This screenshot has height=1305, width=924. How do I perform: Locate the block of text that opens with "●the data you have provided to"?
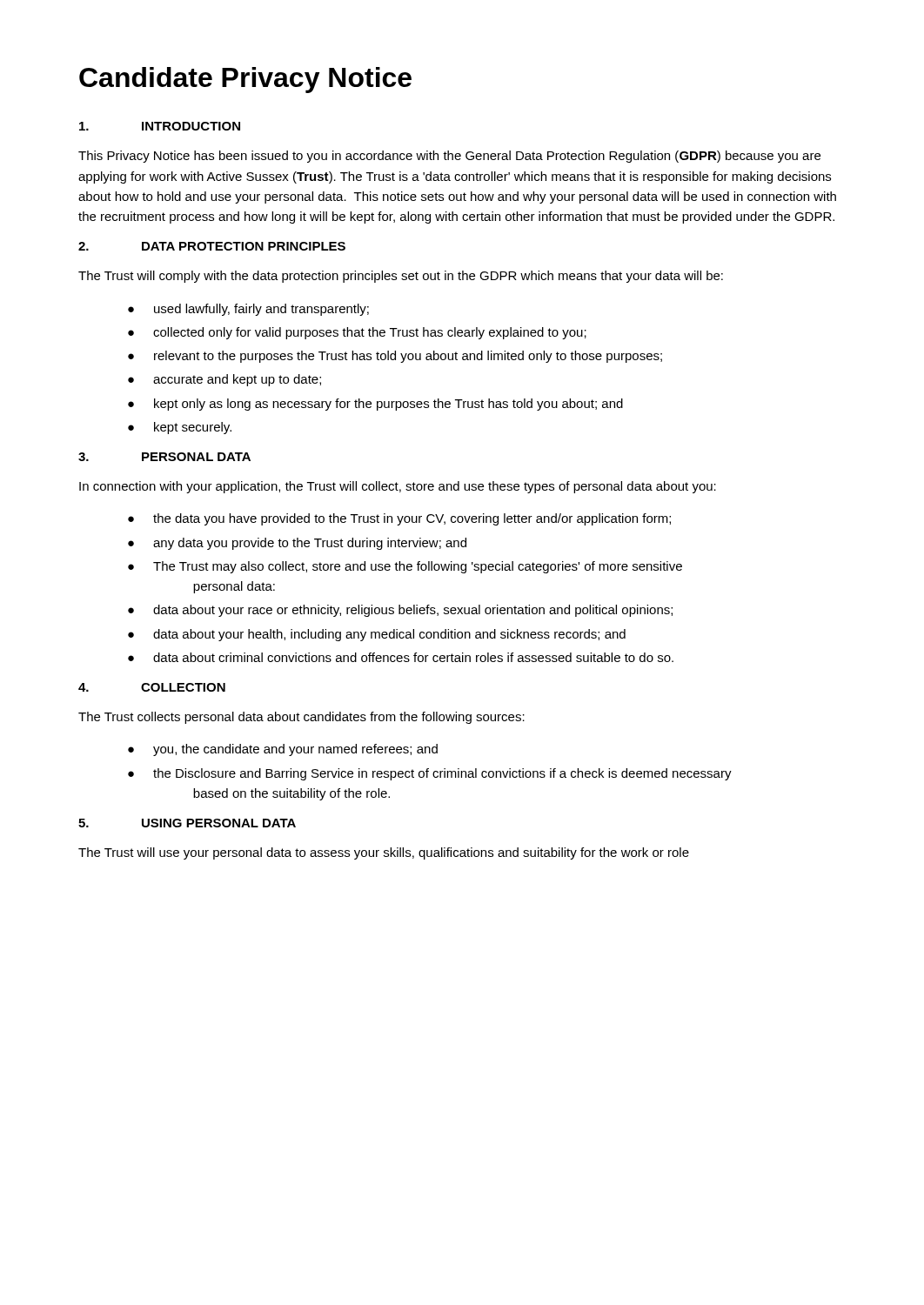pos(400,519)
